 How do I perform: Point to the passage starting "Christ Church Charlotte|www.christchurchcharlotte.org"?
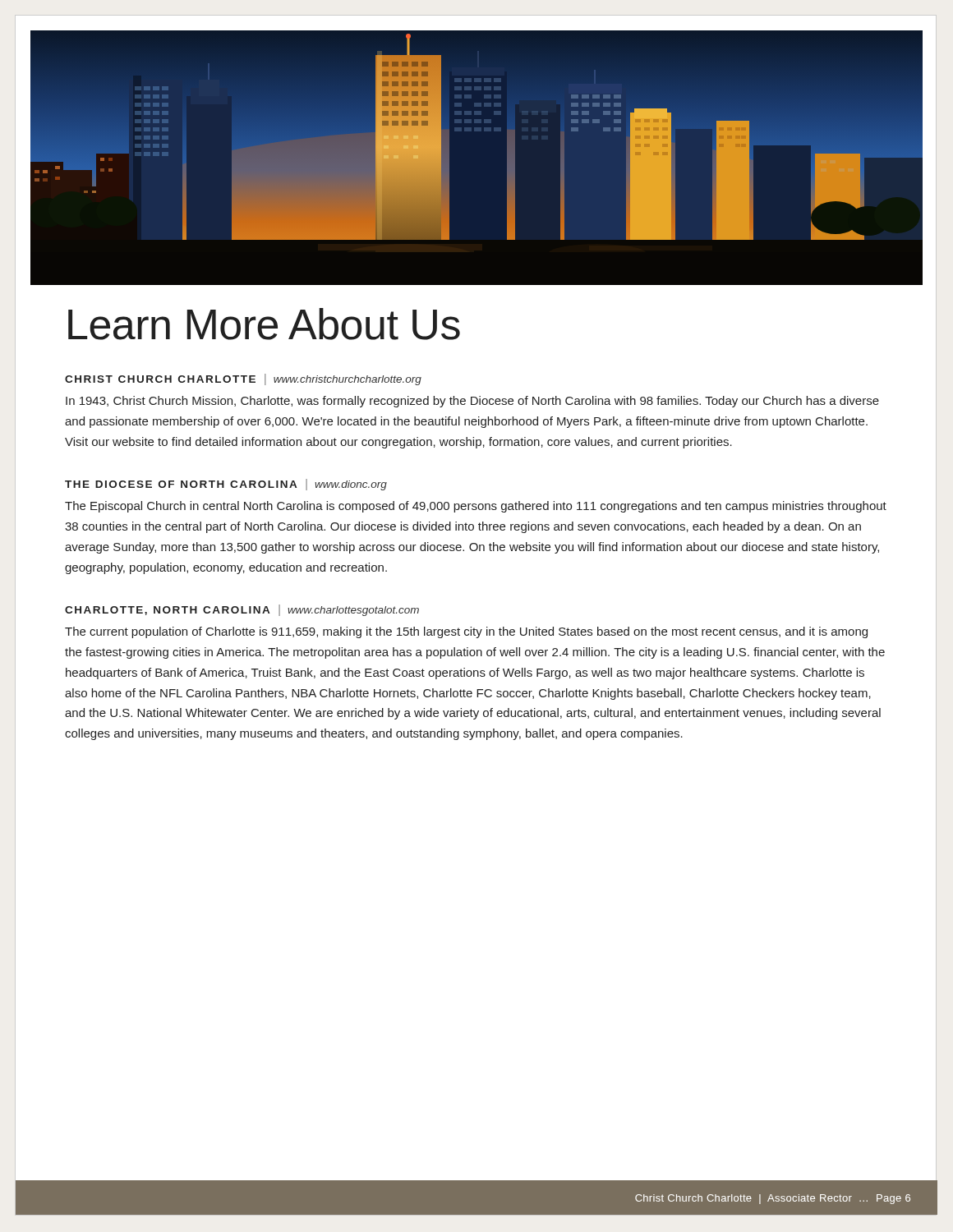[243, 379]
